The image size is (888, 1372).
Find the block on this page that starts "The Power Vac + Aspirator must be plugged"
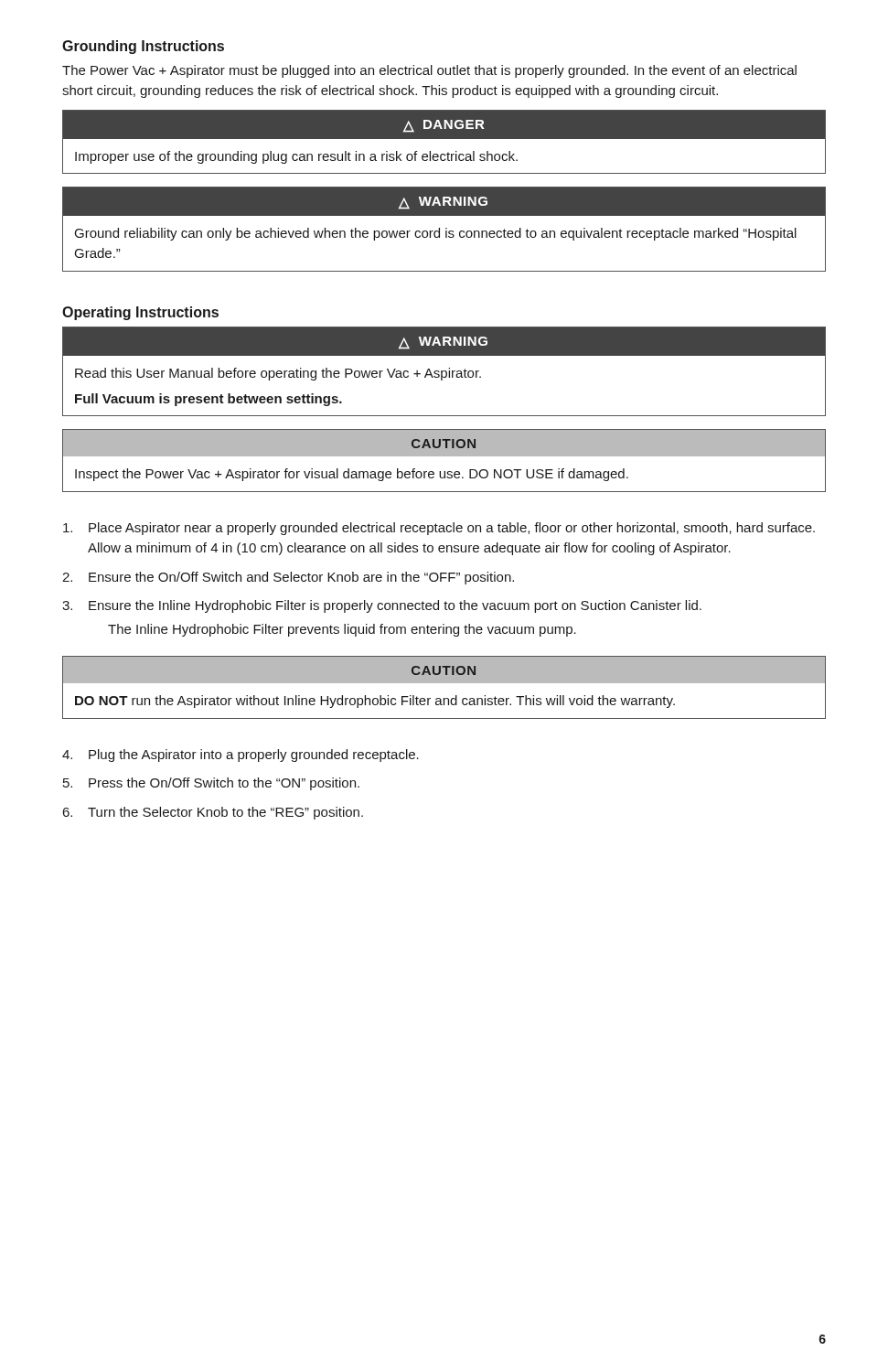click(x=444, y=80)
